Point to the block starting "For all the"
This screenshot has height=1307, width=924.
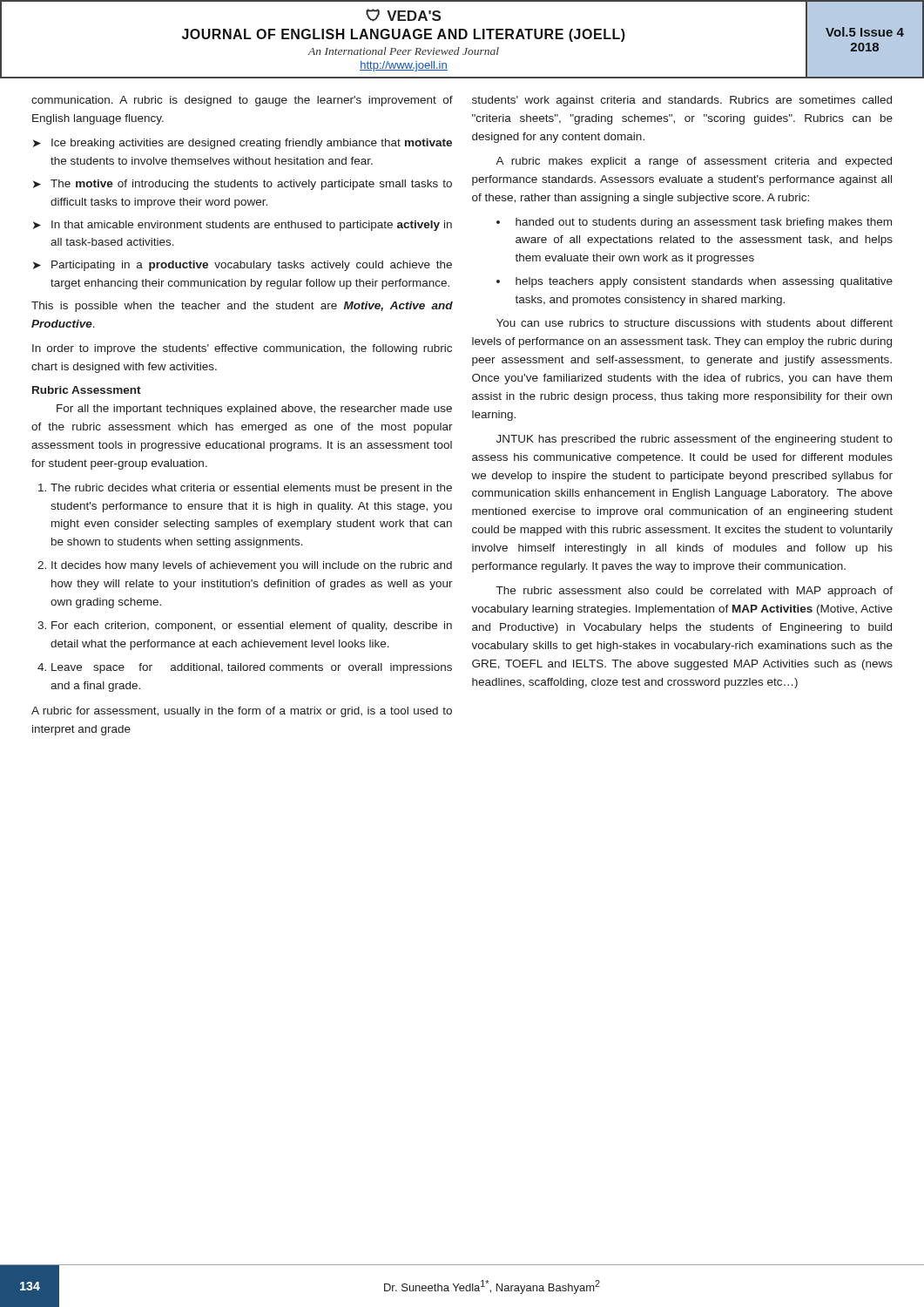[x=242, y=436]
